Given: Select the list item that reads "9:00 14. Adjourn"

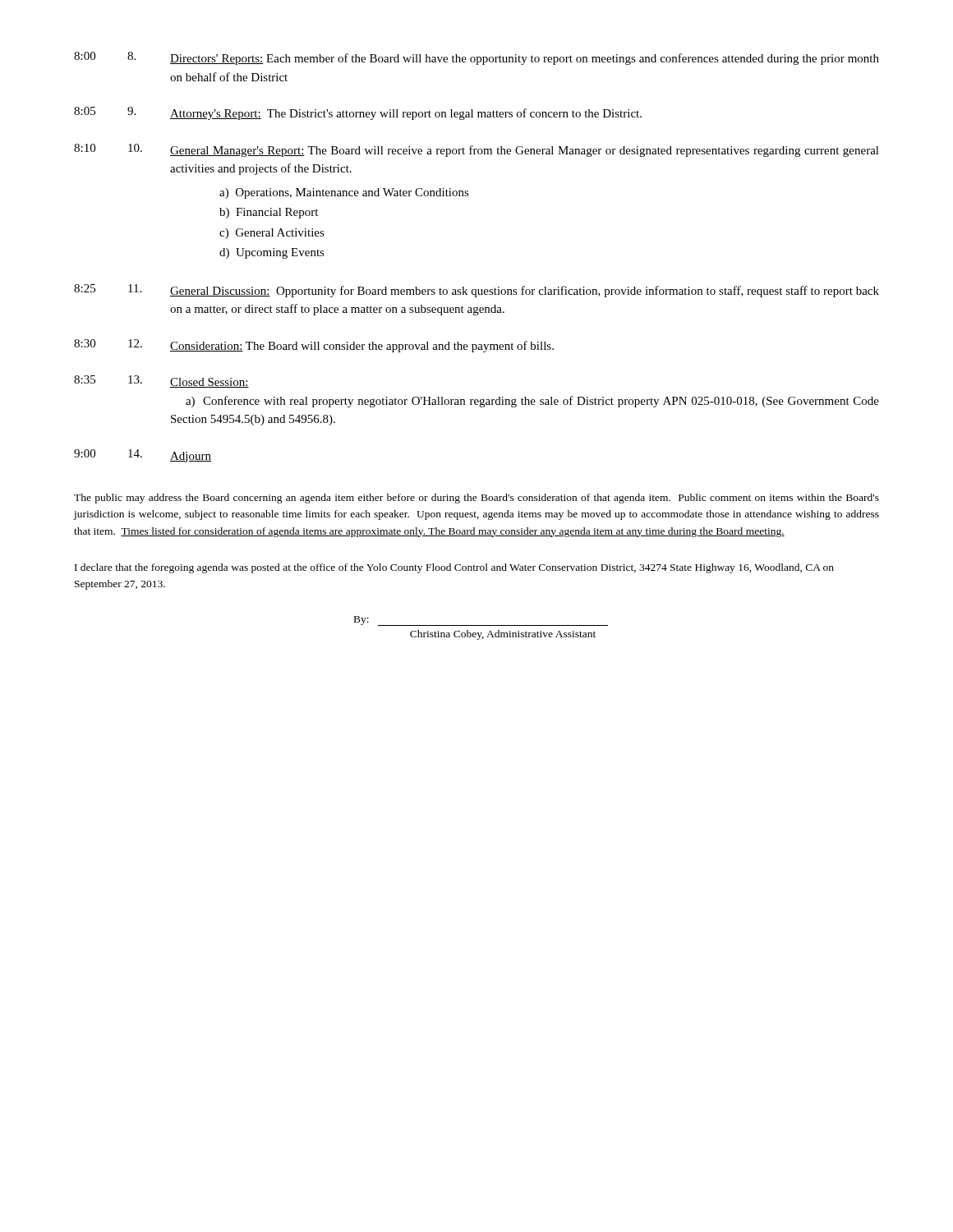Looking at the screenshot, I should coord(143,456).
